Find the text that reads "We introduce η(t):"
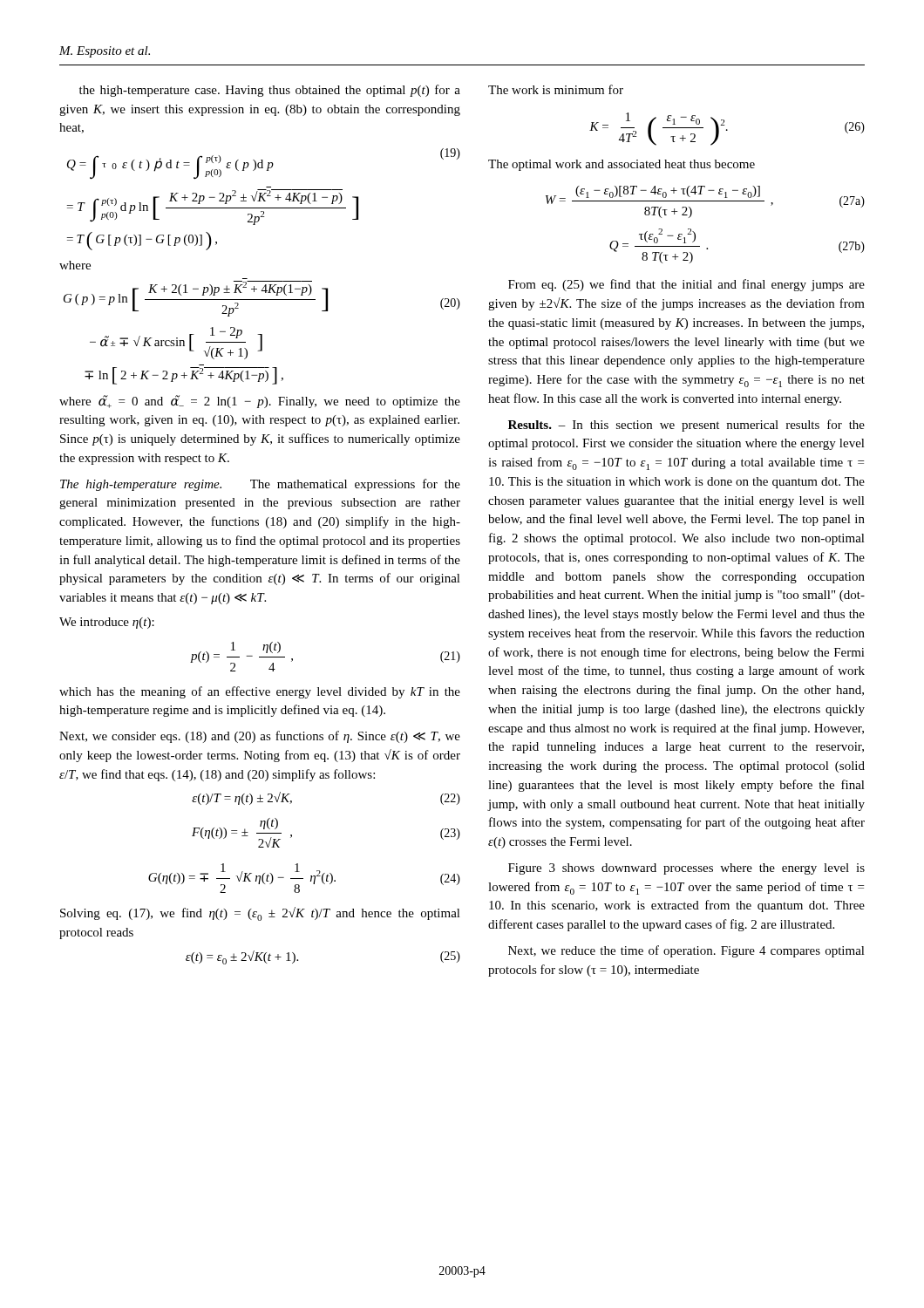Viewport: 924px width, 1308px height. point(107,623)
